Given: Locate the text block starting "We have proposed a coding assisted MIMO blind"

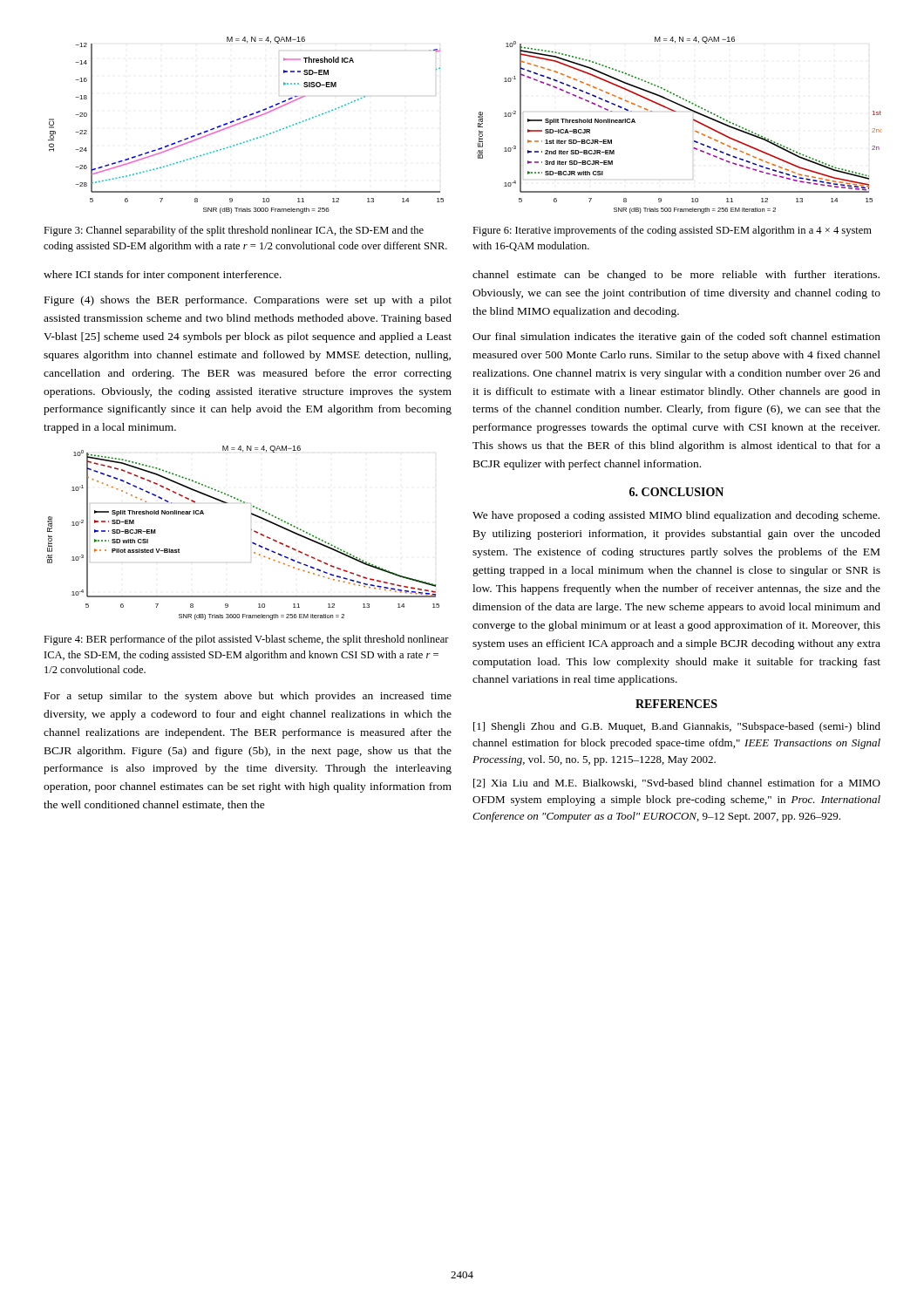Looking at the screenshot, I should (x=676, y=597).
